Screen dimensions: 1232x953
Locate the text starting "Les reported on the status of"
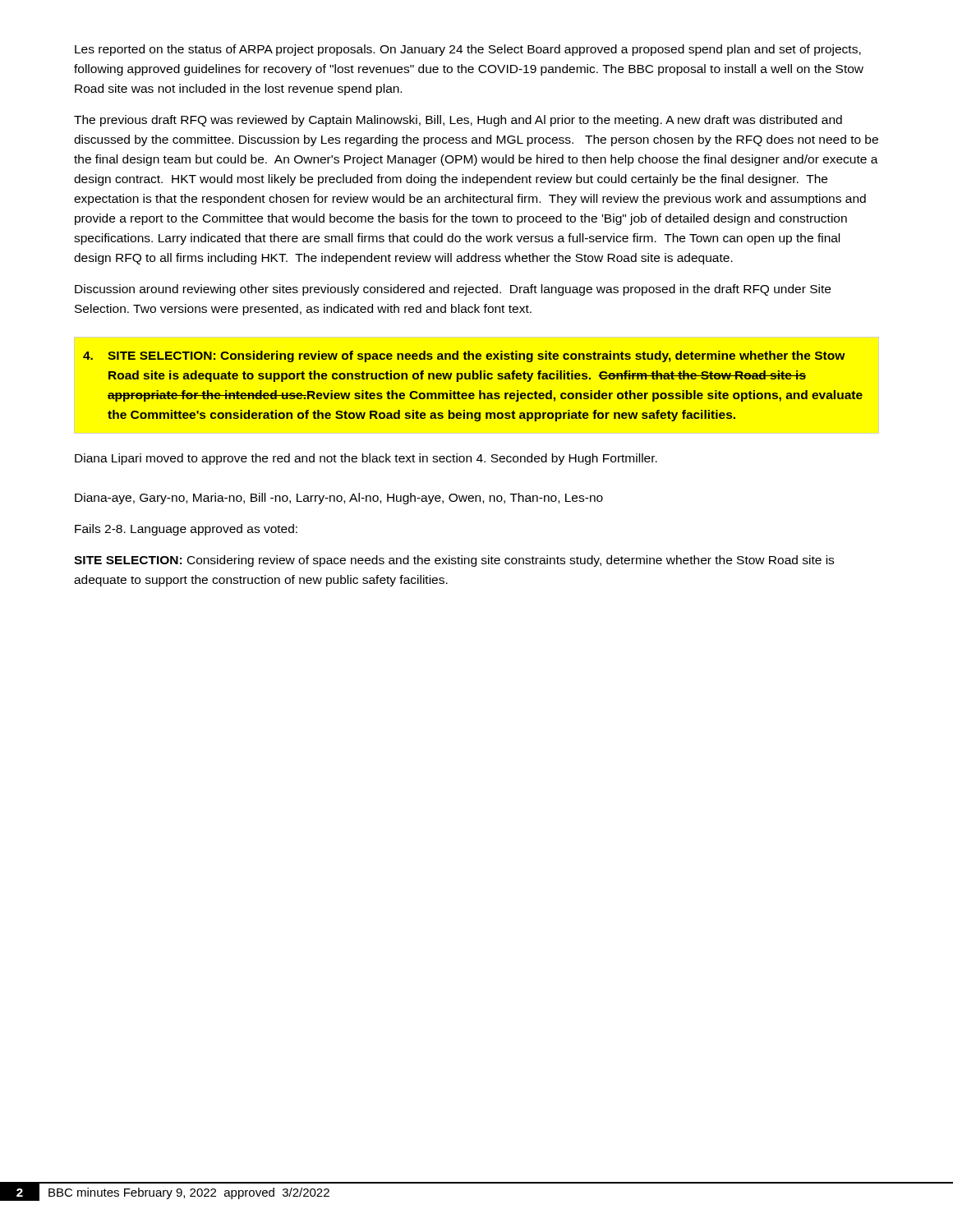click(469, 69)
